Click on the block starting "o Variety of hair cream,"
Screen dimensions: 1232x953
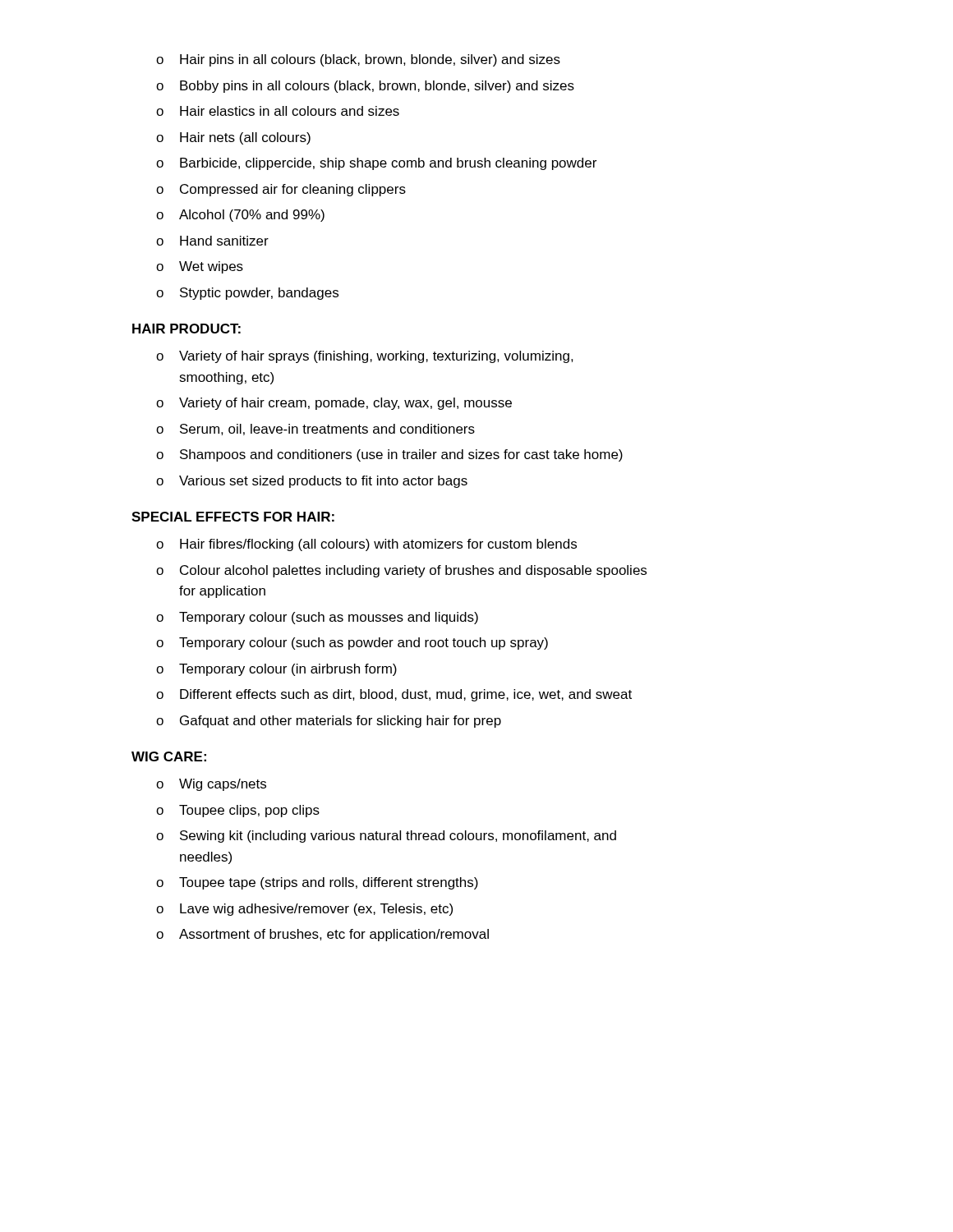click(x=334, y=403)
